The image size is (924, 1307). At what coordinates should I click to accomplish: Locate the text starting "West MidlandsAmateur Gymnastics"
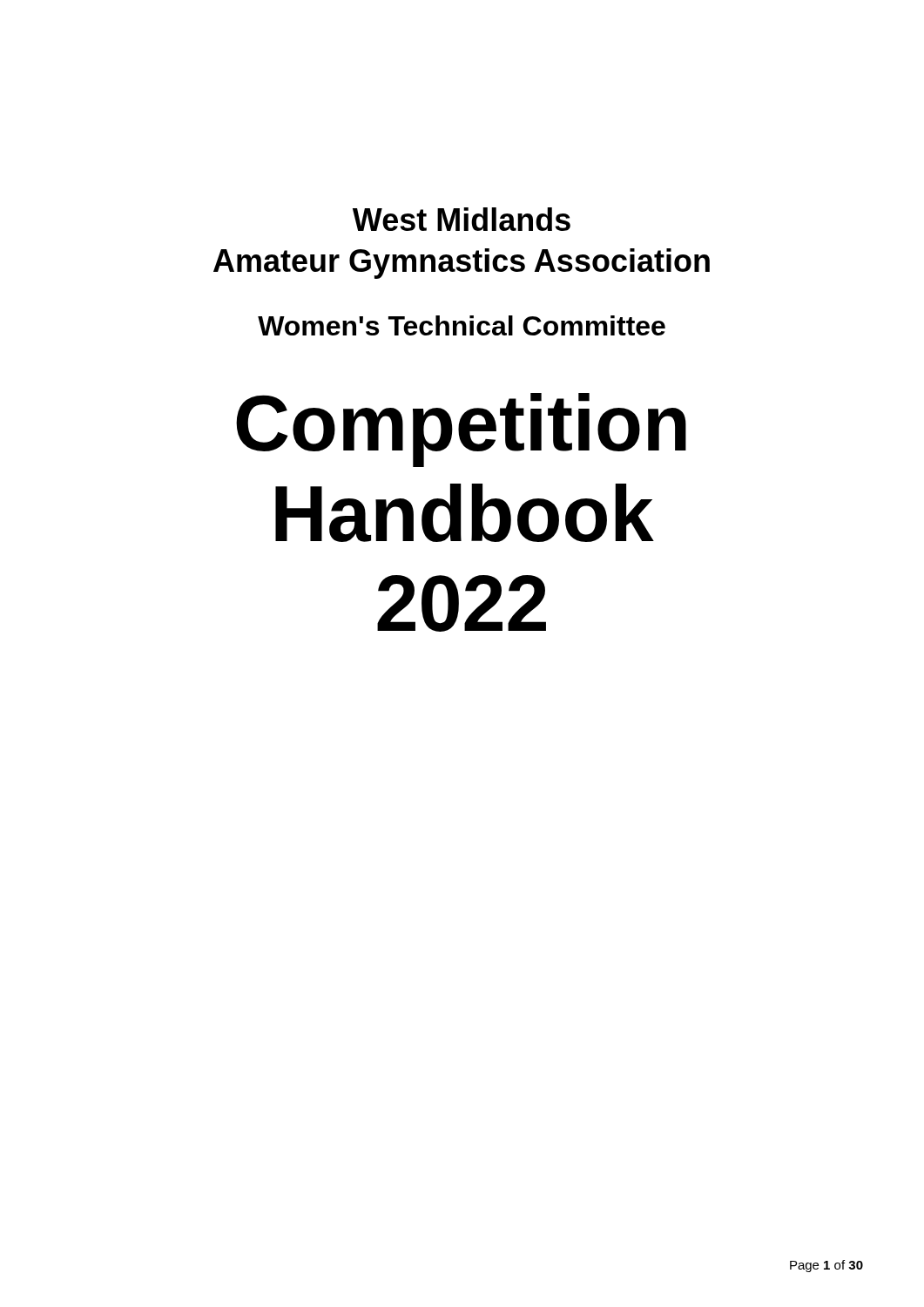462,425
